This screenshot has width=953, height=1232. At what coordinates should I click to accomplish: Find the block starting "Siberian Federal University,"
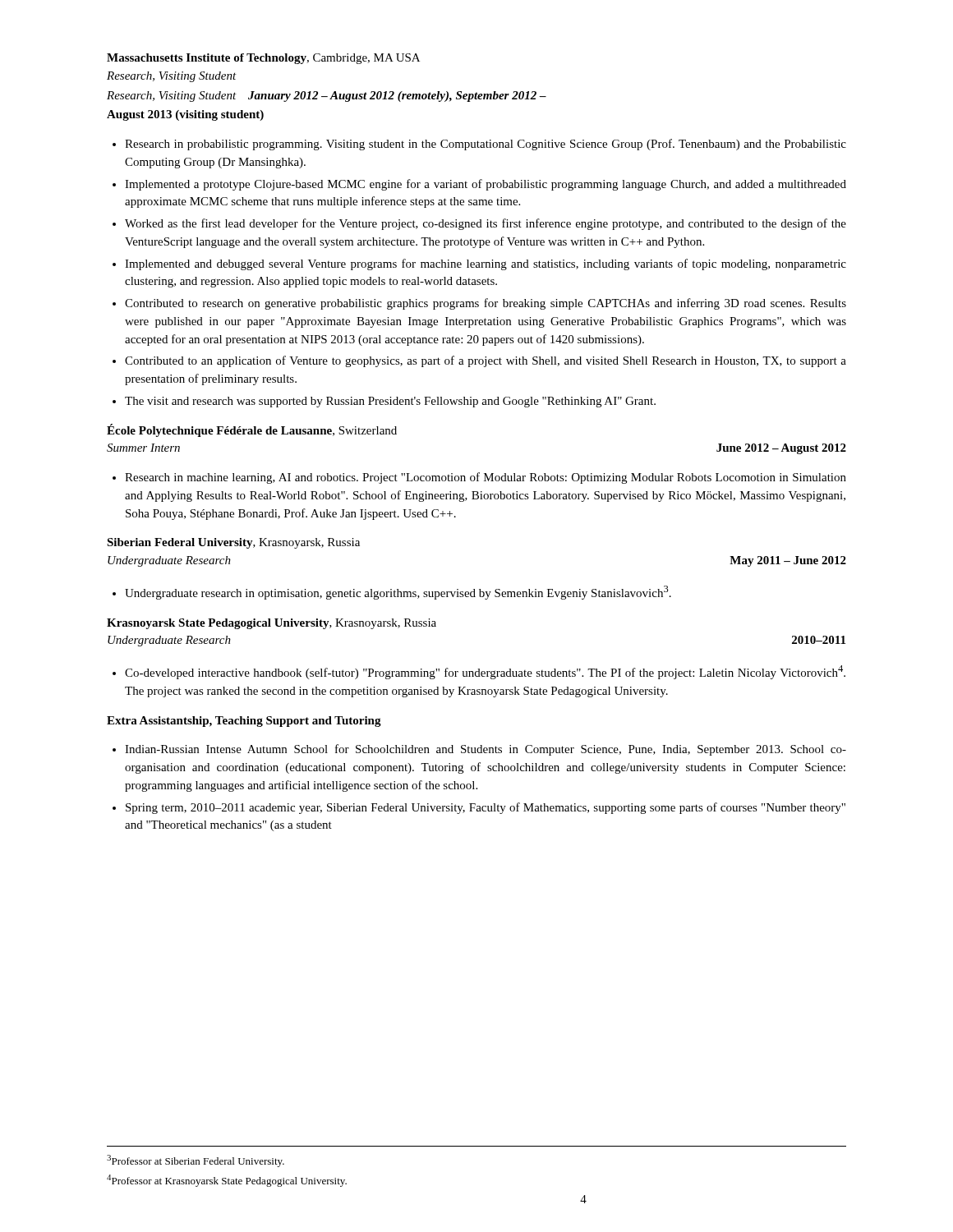pos(233,543)
